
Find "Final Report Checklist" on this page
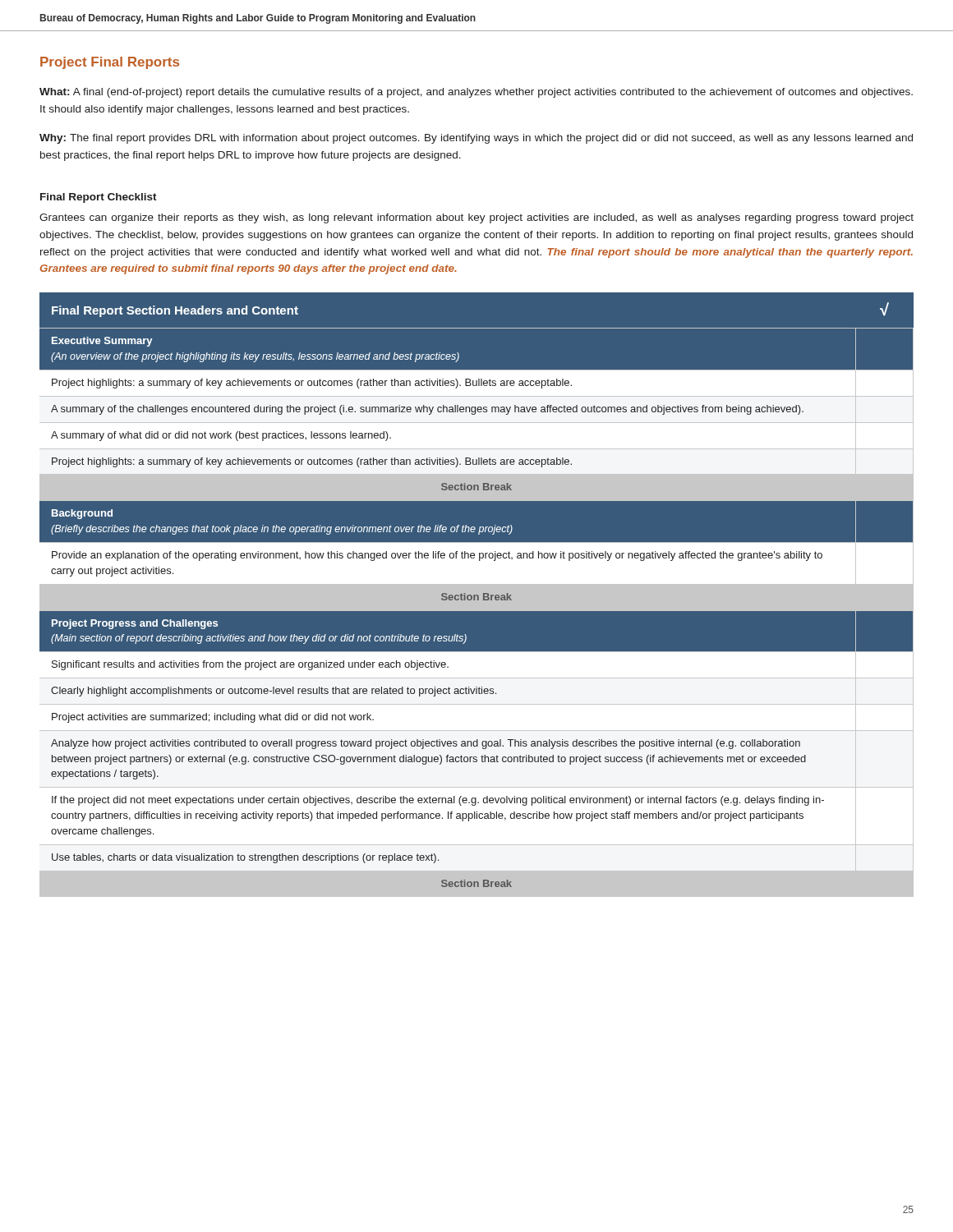[x=98, y=197]
